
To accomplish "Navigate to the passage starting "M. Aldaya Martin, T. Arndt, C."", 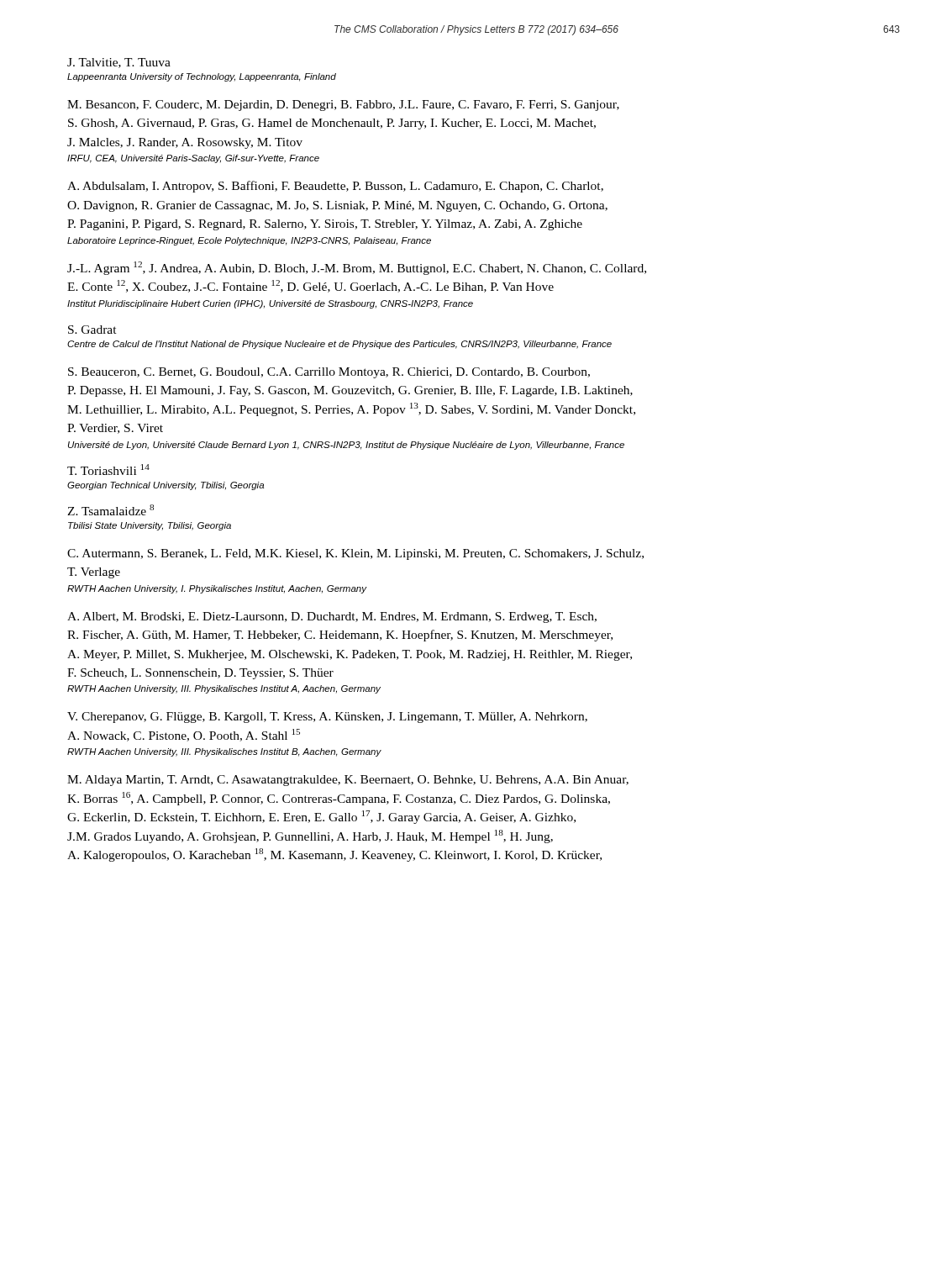I will pos(348,817).
